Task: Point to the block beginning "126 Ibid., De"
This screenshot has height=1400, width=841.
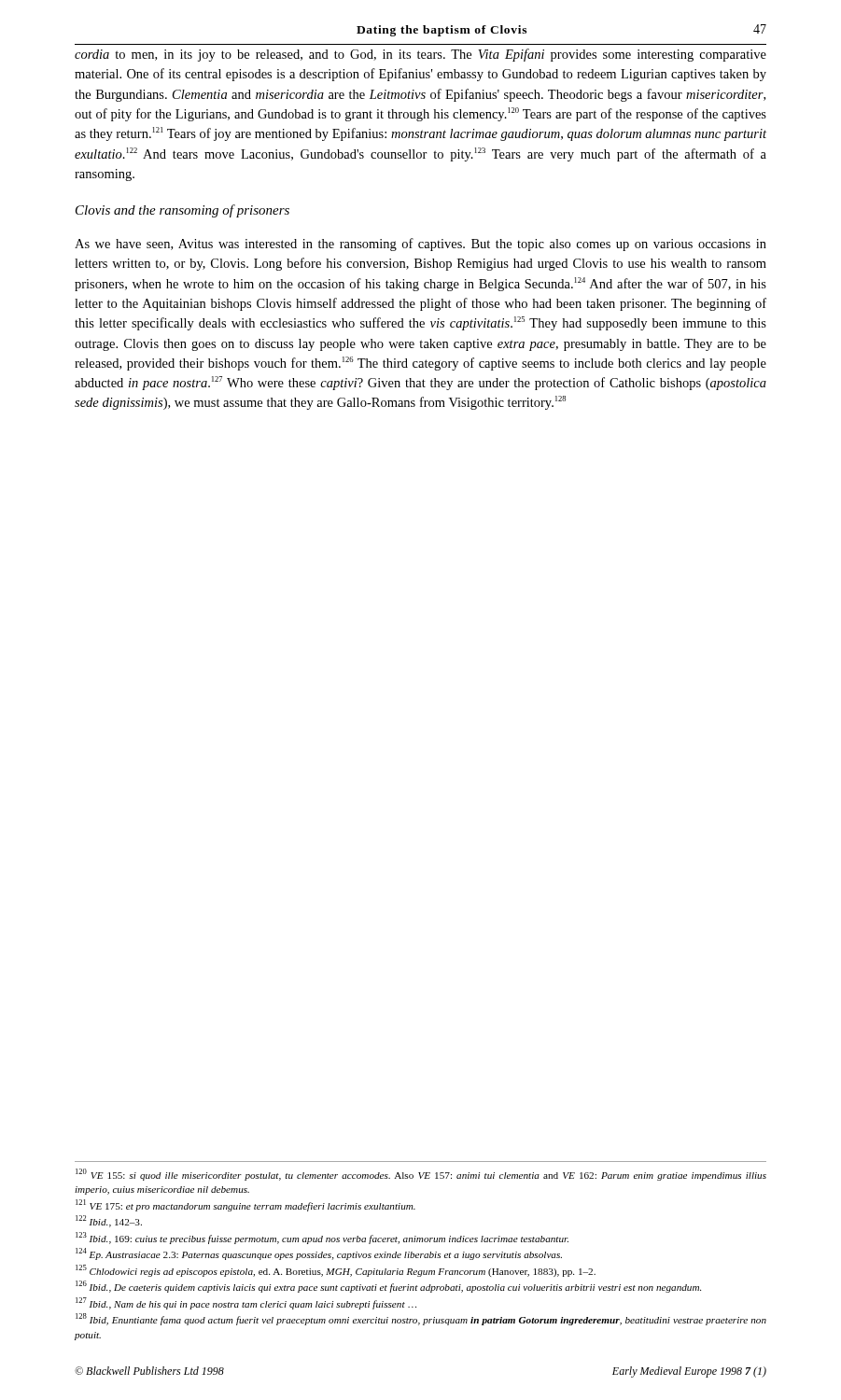Action: click(388, 1287)
